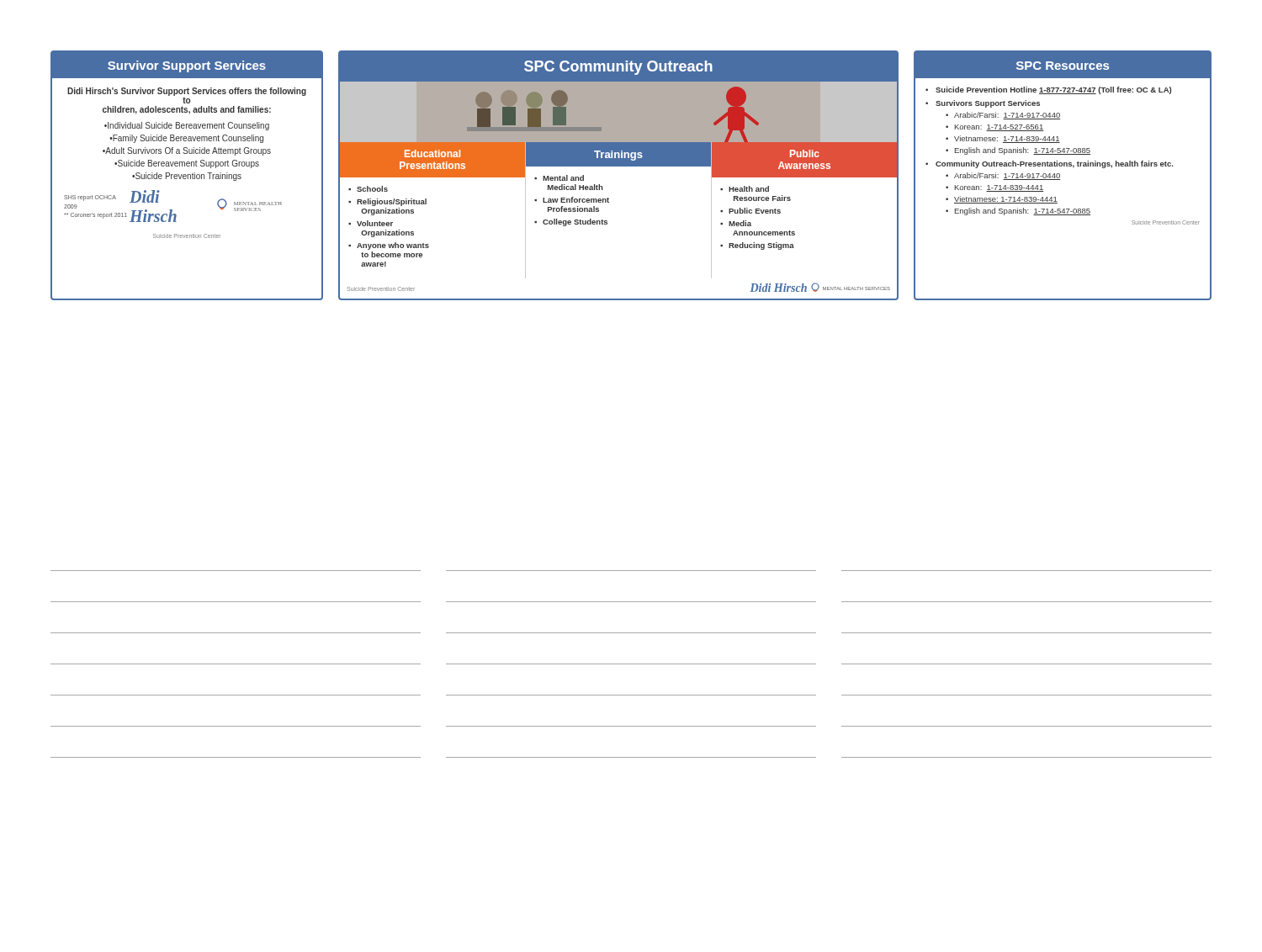Locate the list item containing "• Suicide Prevention Hotline 1-877-727-4747"
The height and width of the screenshot is (952, 1262).
click(x=1049, y=90)
